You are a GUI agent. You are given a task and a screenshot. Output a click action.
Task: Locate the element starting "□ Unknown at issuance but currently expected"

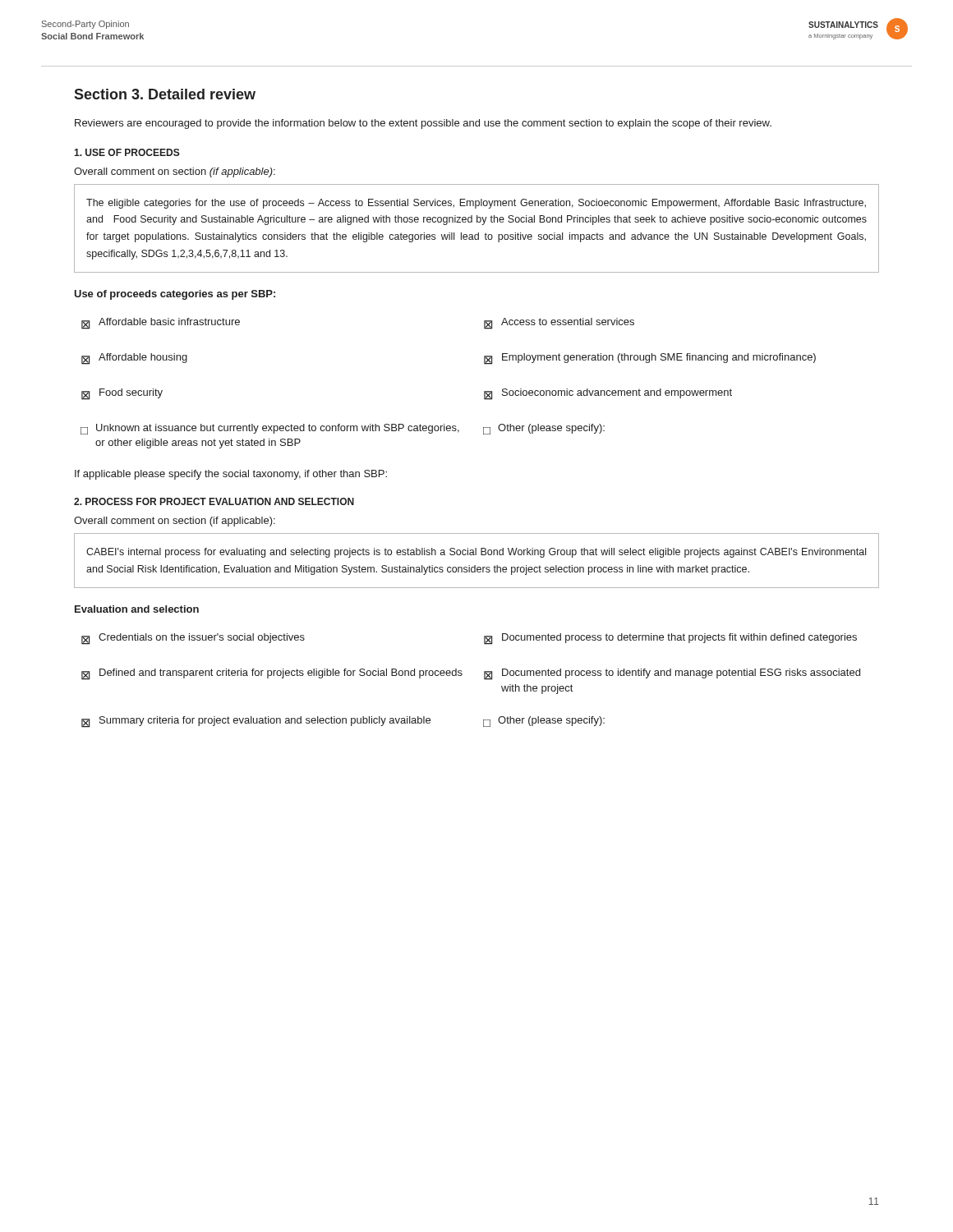coord(275,436)
